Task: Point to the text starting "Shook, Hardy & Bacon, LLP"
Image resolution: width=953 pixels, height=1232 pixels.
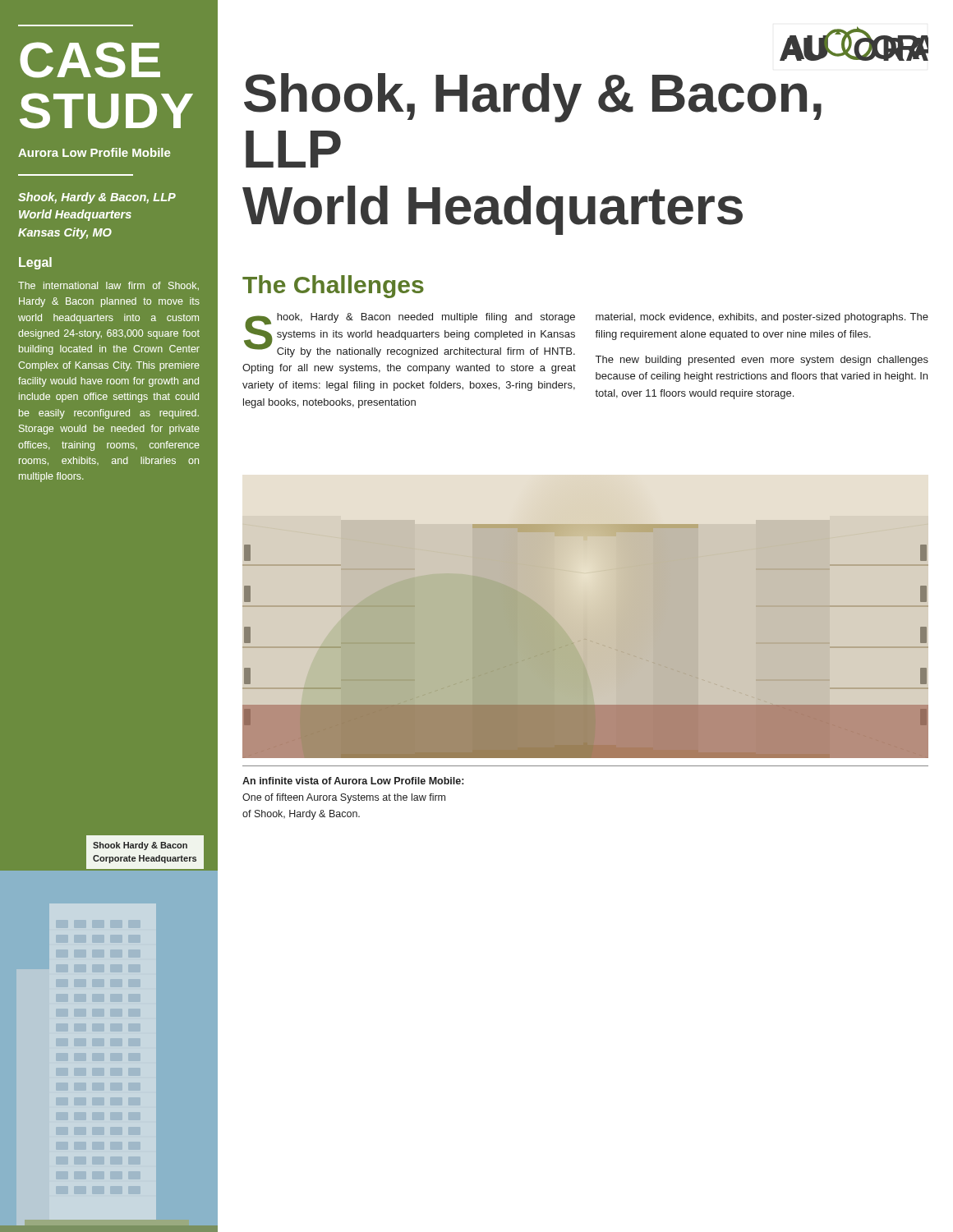Action: pyautogui.click(x=97, y=215)
